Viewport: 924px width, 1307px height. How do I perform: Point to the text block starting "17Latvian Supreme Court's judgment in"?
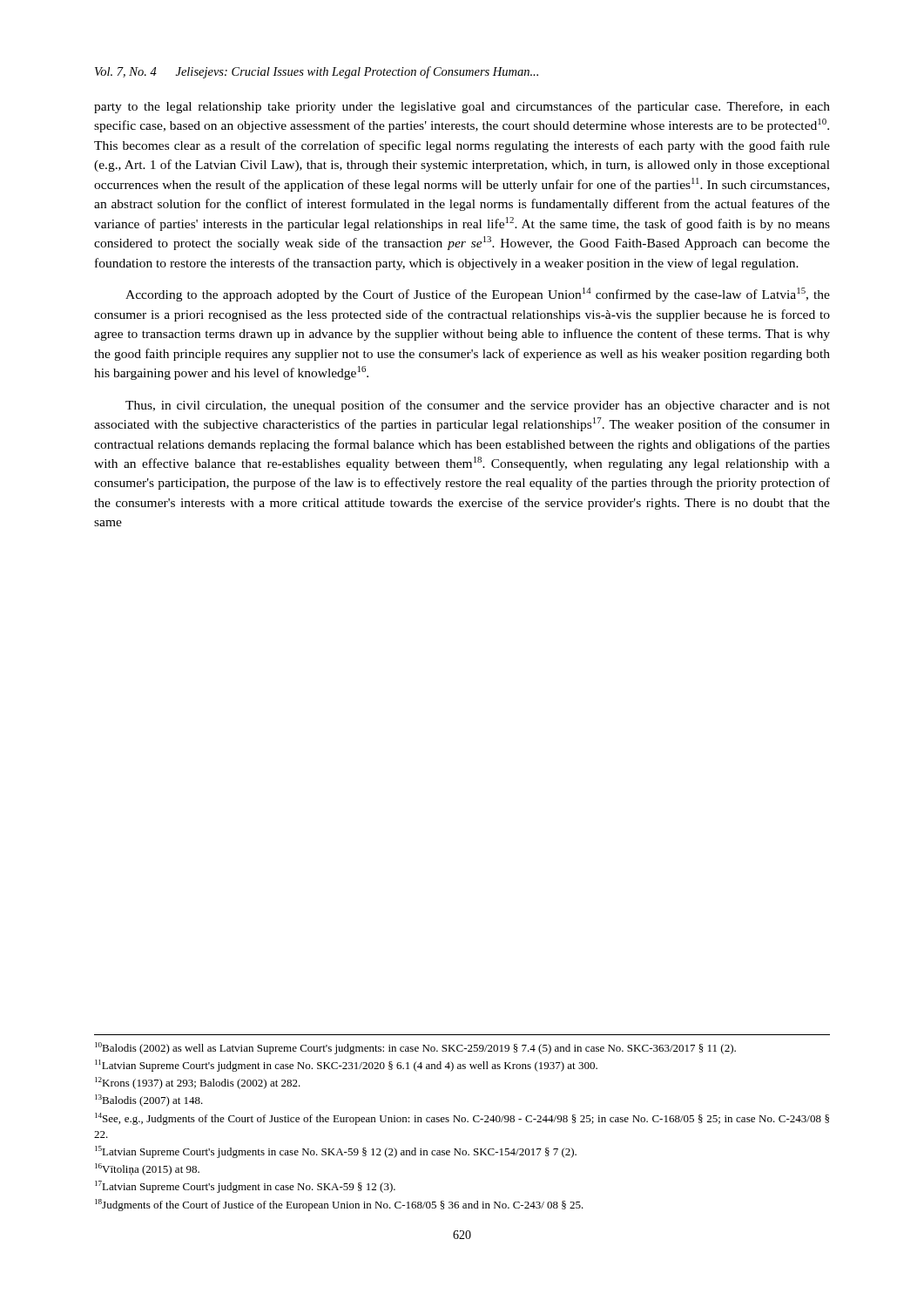point(245,1186)
